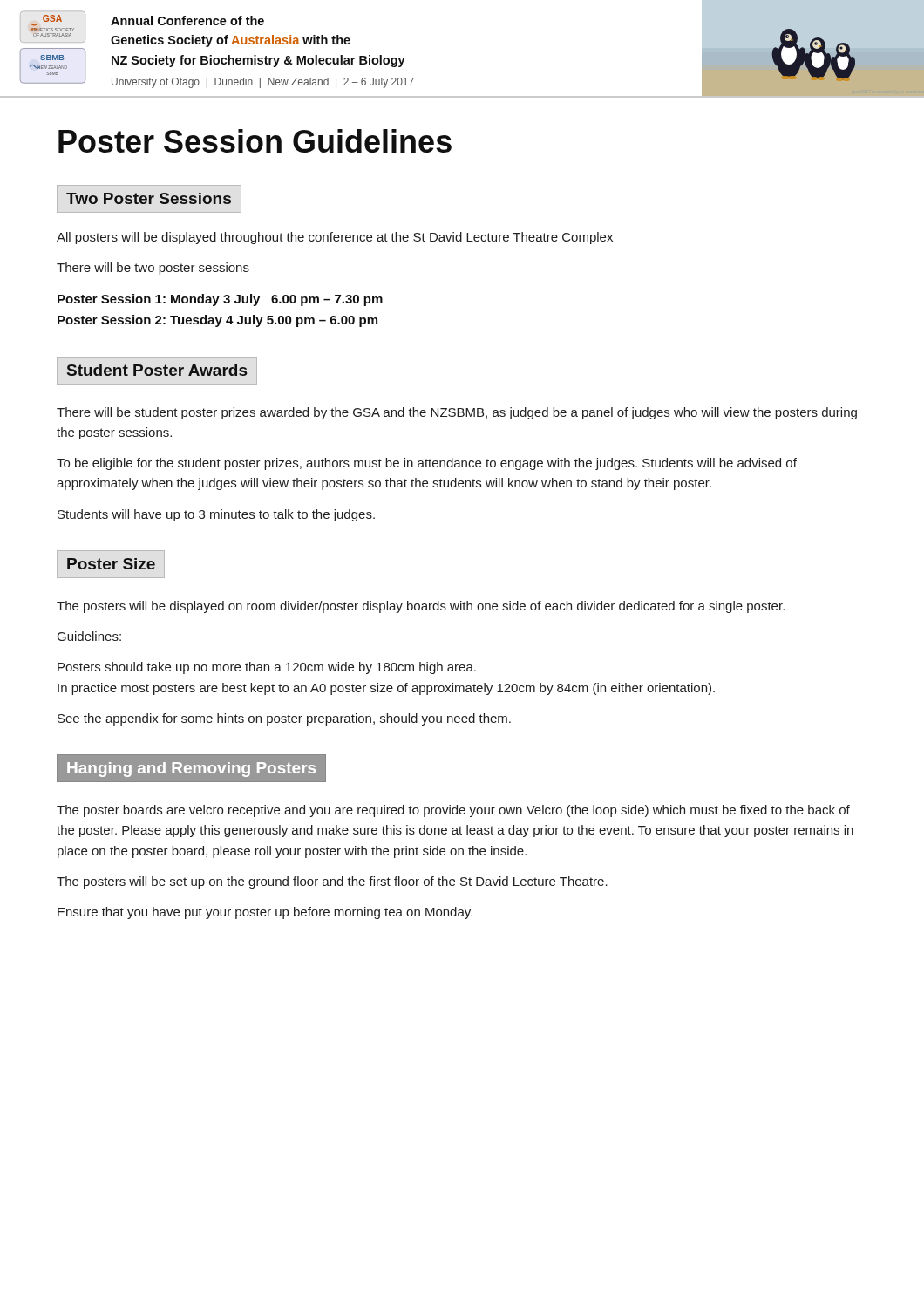The image size is (924, 1308).
Task: Click on the region starting "Poster Session 1:"
Action: tap(220, 309)
